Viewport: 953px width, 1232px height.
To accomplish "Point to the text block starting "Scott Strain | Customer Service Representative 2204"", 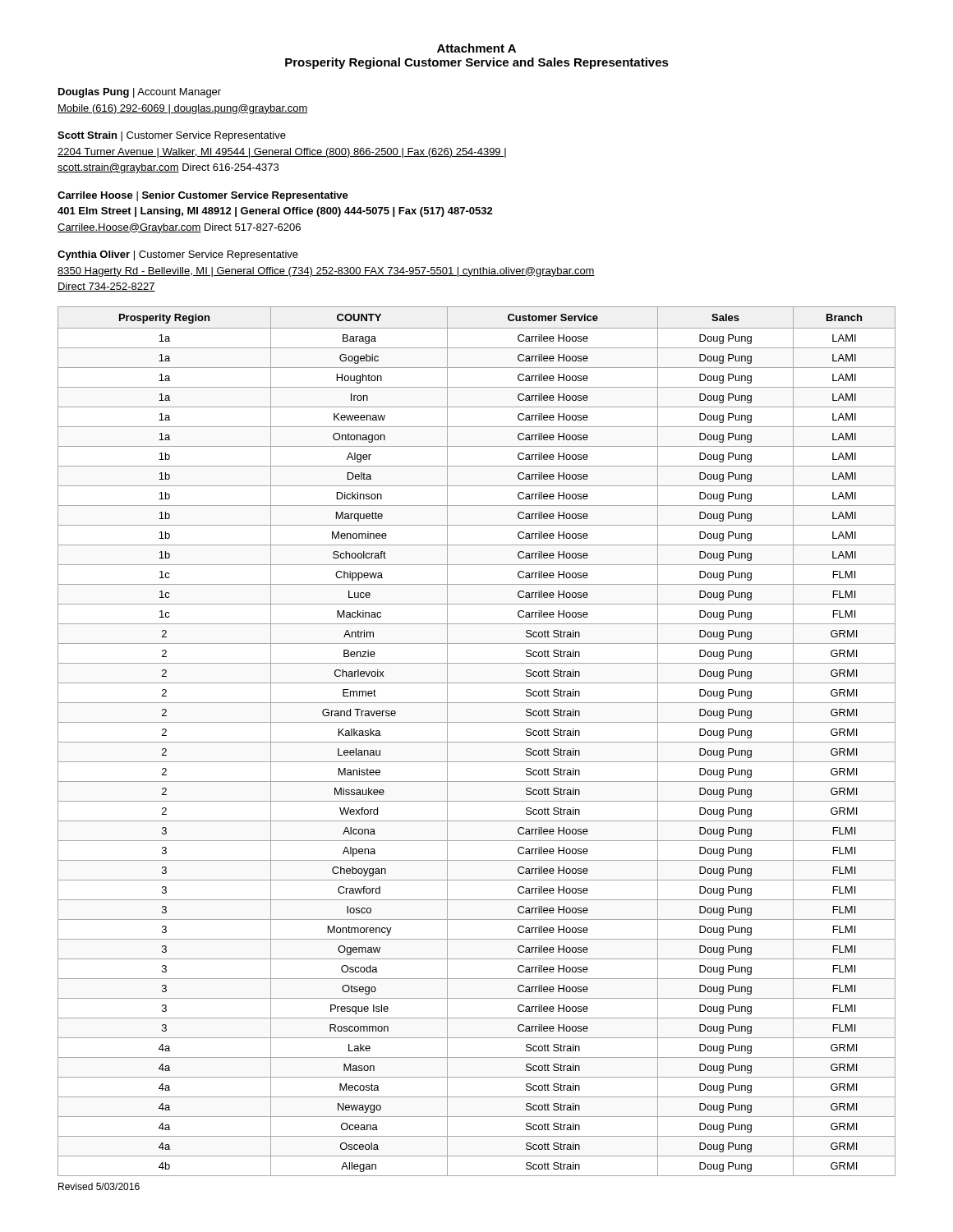I will 282,151.
